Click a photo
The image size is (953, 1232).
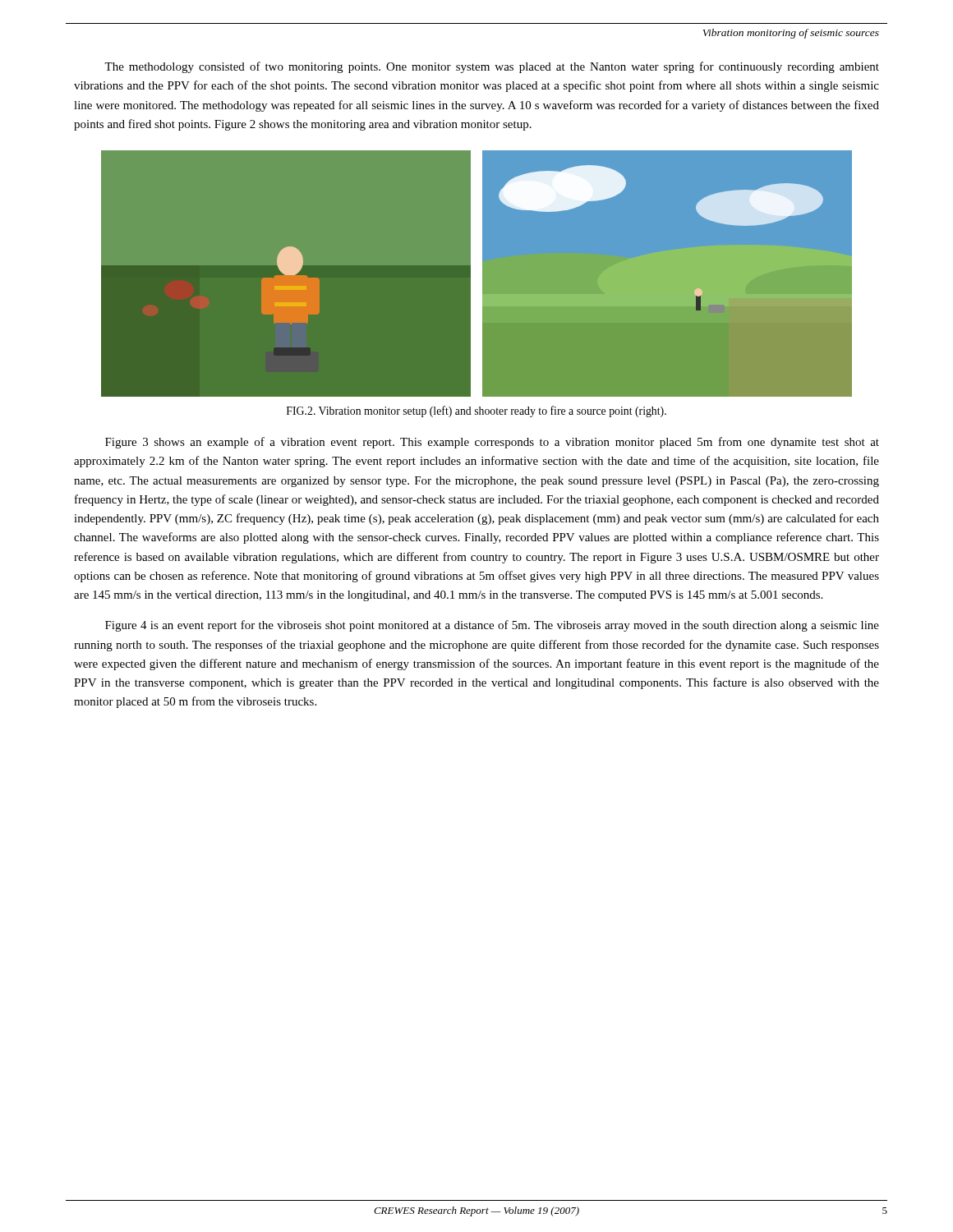tap(476, 274)
